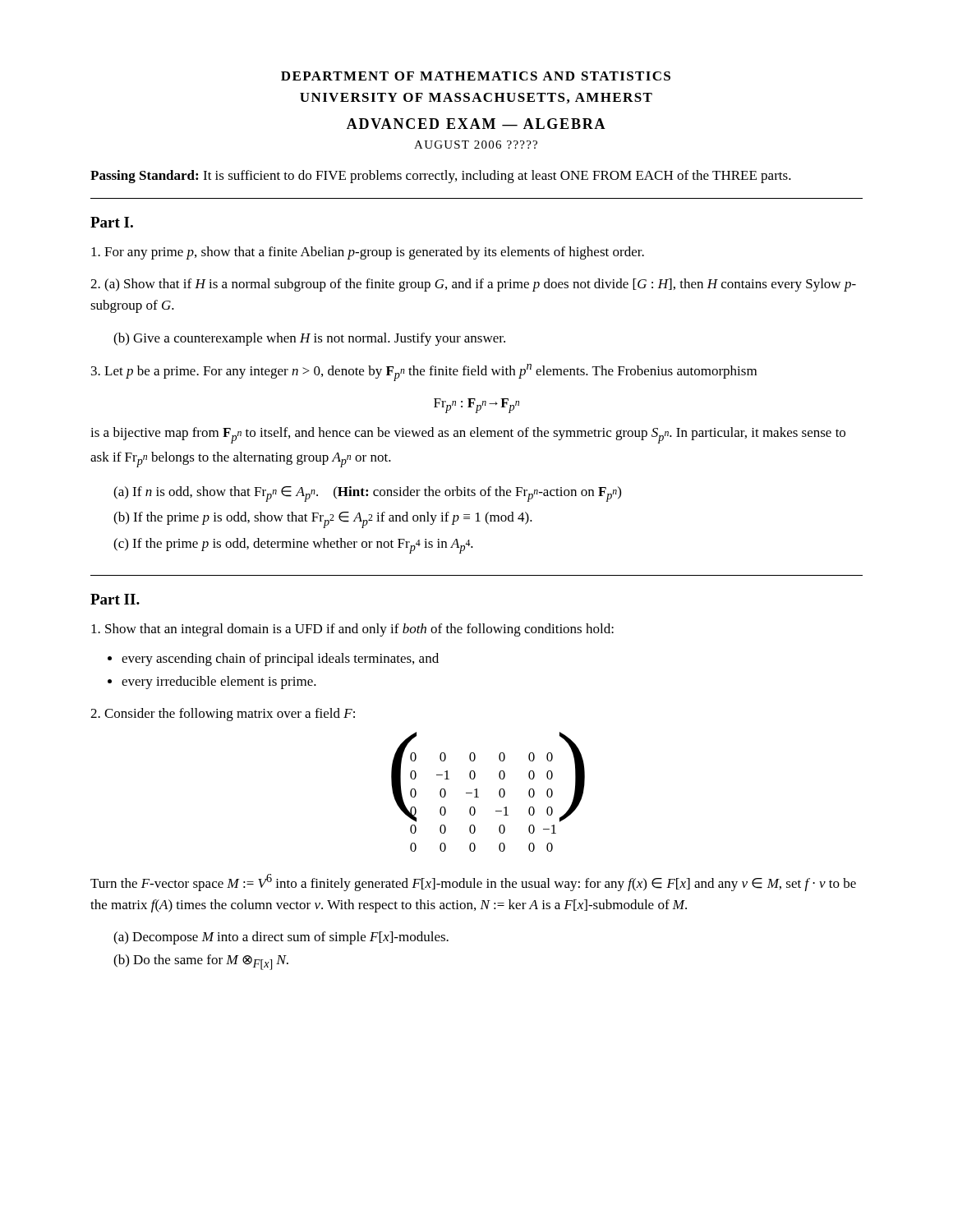Find the list item that says "(b) Give a counterexample"
The image size is (953, 1232).
pos(310,338)
